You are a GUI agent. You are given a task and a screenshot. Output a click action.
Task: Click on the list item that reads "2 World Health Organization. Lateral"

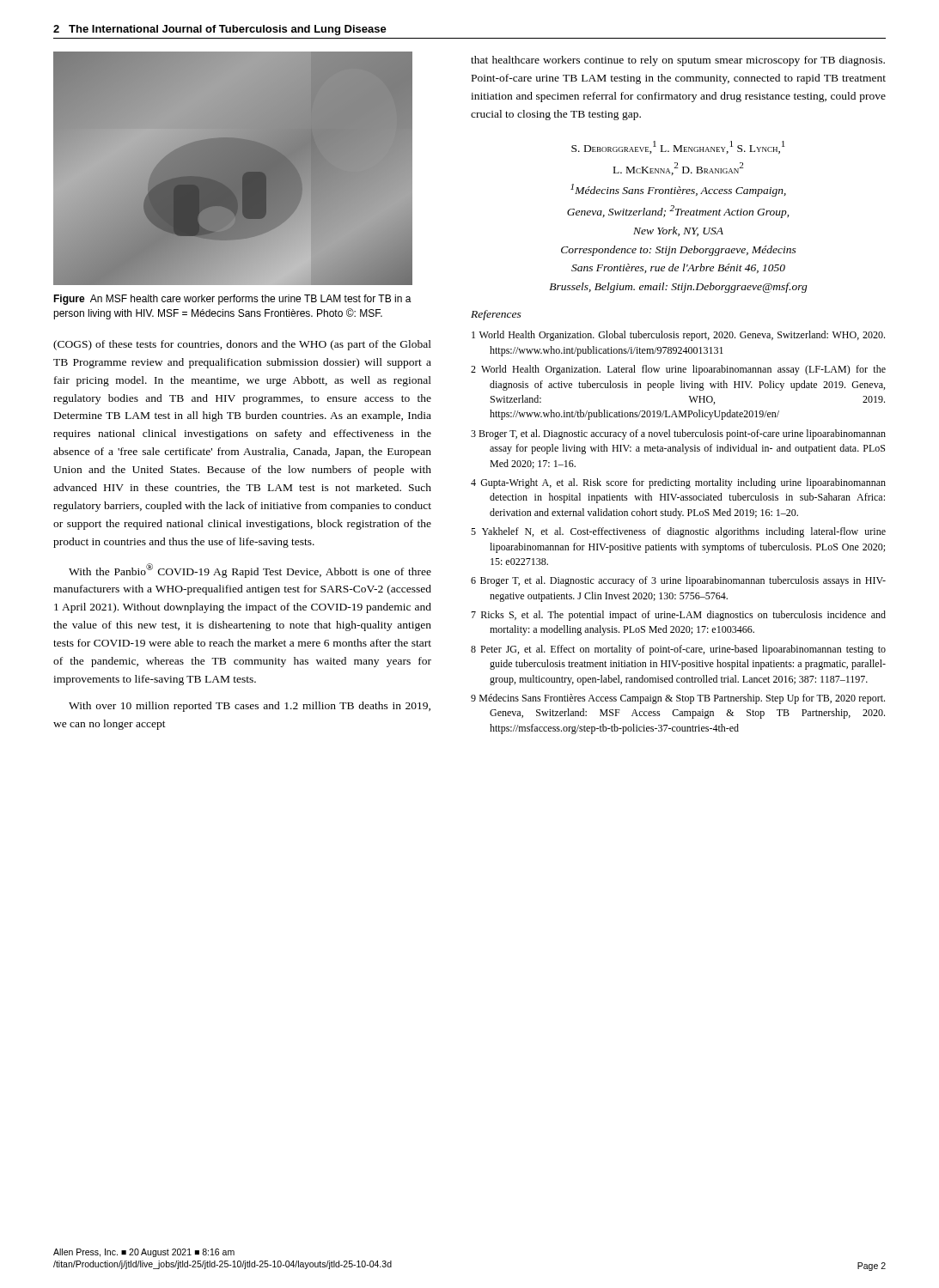click(678, 392)
